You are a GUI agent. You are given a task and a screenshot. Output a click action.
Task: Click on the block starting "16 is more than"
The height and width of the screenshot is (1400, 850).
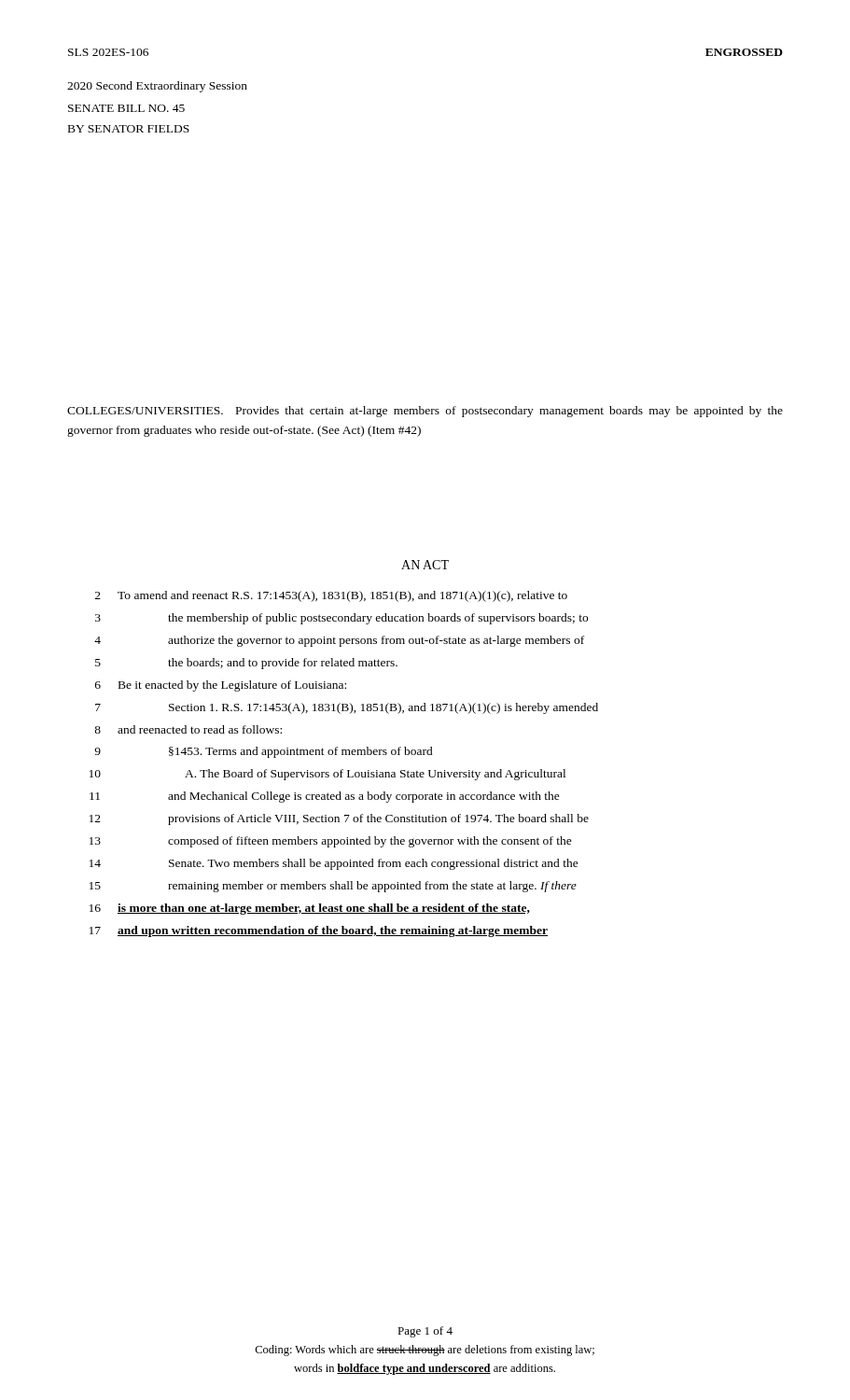coord(425,908)
